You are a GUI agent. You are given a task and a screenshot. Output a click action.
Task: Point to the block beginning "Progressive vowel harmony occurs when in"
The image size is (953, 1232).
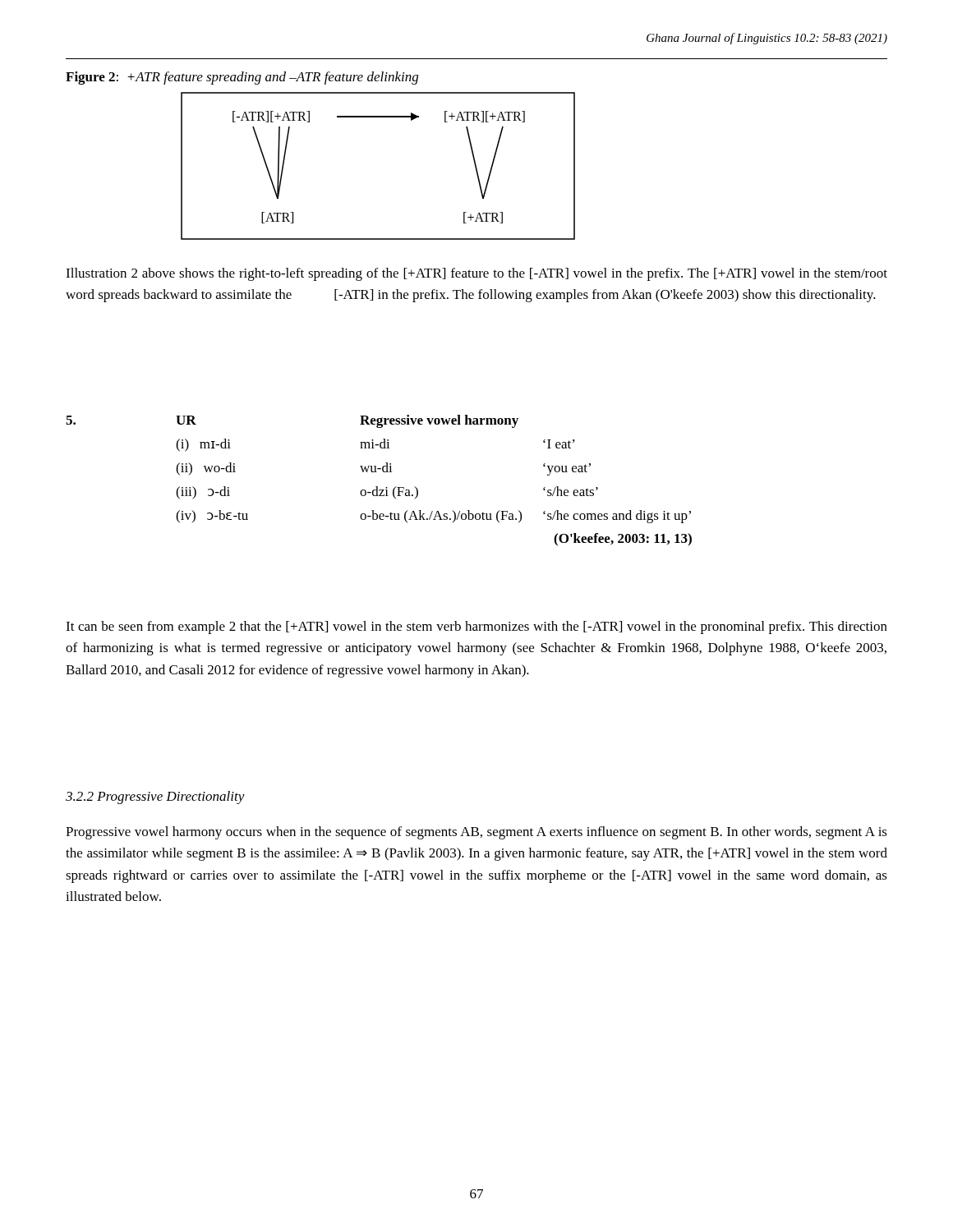(x=476, y=864)
